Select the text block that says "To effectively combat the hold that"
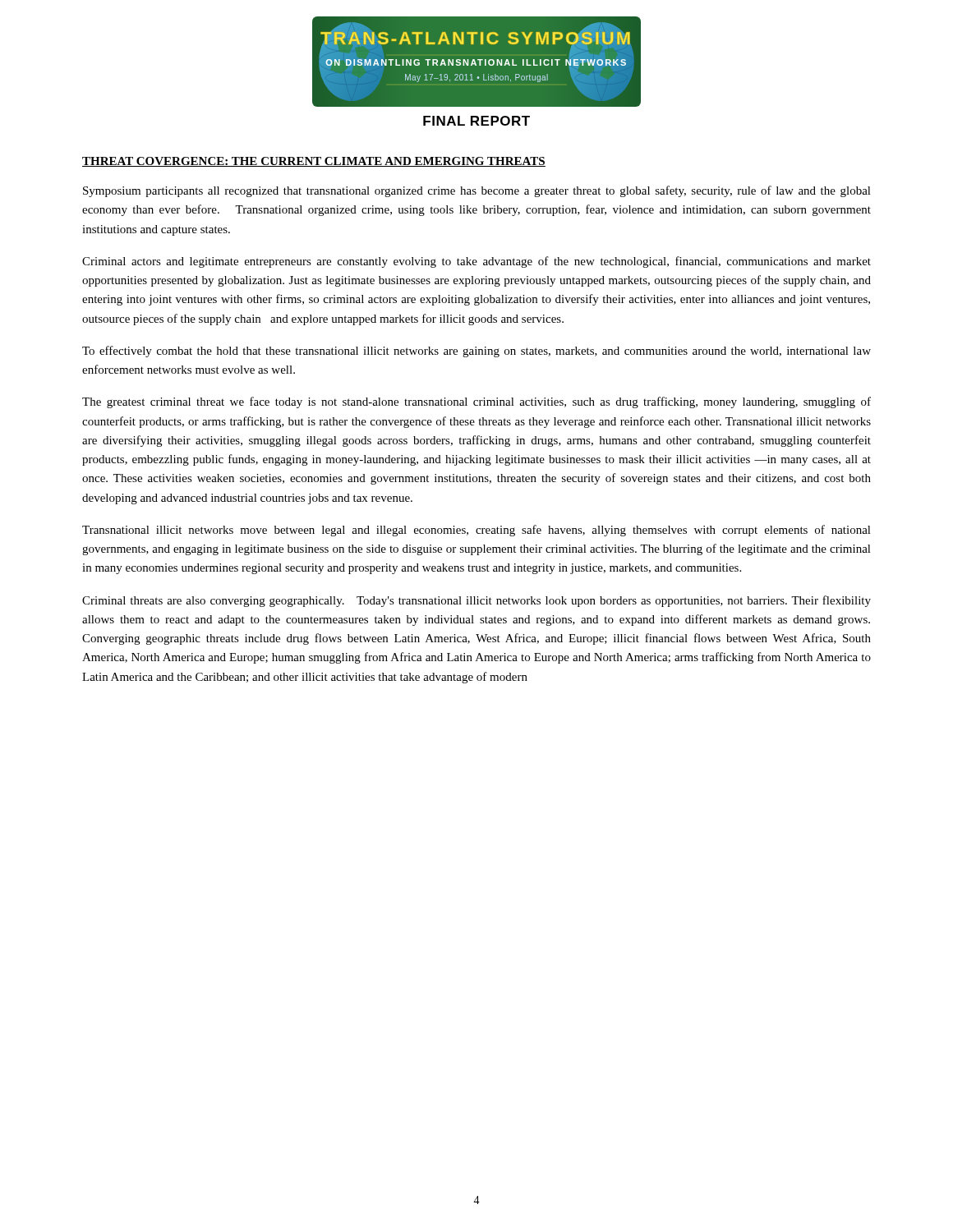 [476, 360]
